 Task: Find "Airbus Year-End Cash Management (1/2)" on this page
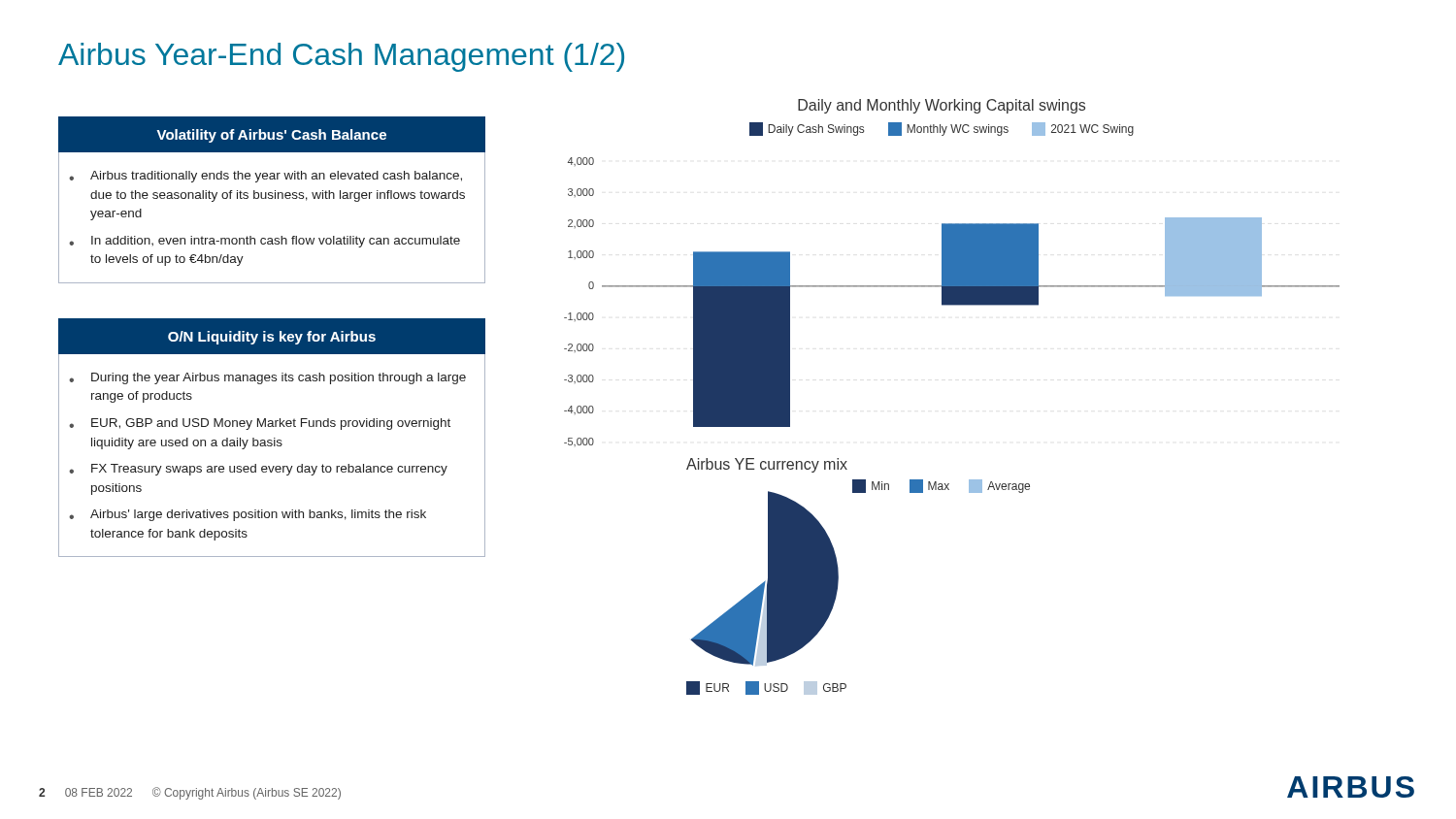tap(342, 54)
